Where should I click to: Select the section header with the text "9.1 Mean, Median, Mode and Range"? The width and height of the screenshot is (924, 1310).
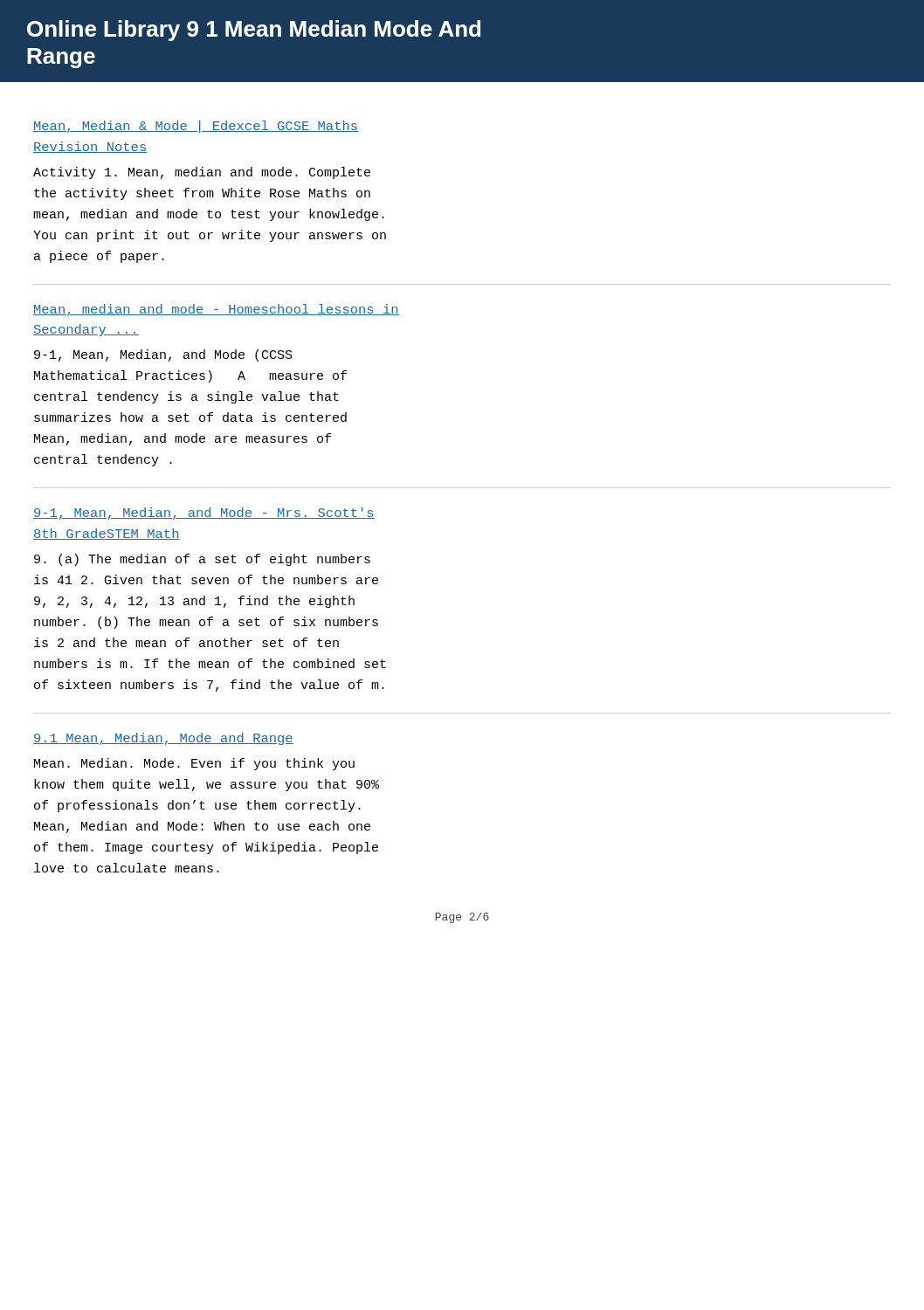[163, 739]
